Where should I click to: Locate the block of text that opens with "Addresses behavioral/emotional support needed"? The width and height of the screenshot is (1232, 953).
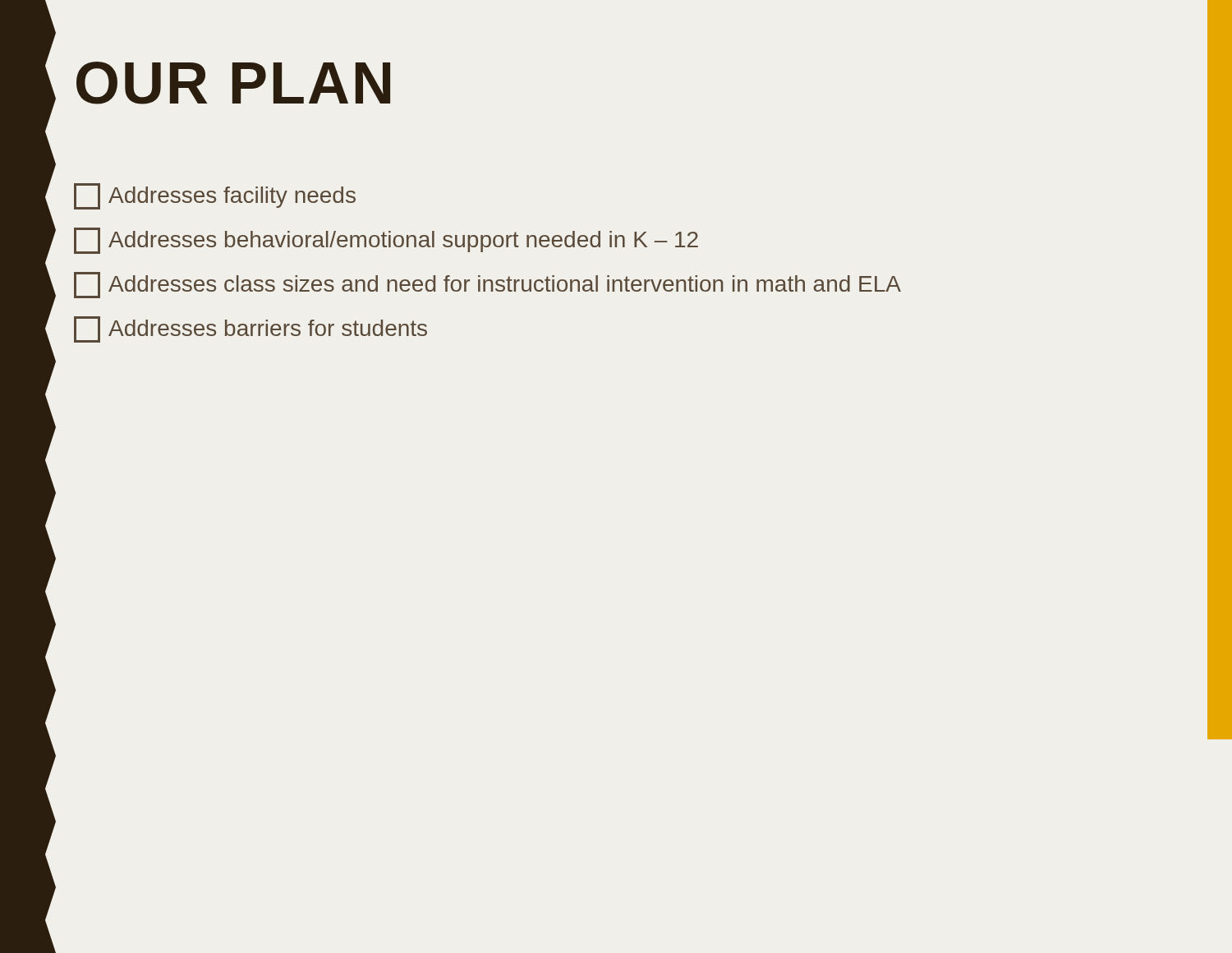386,240
